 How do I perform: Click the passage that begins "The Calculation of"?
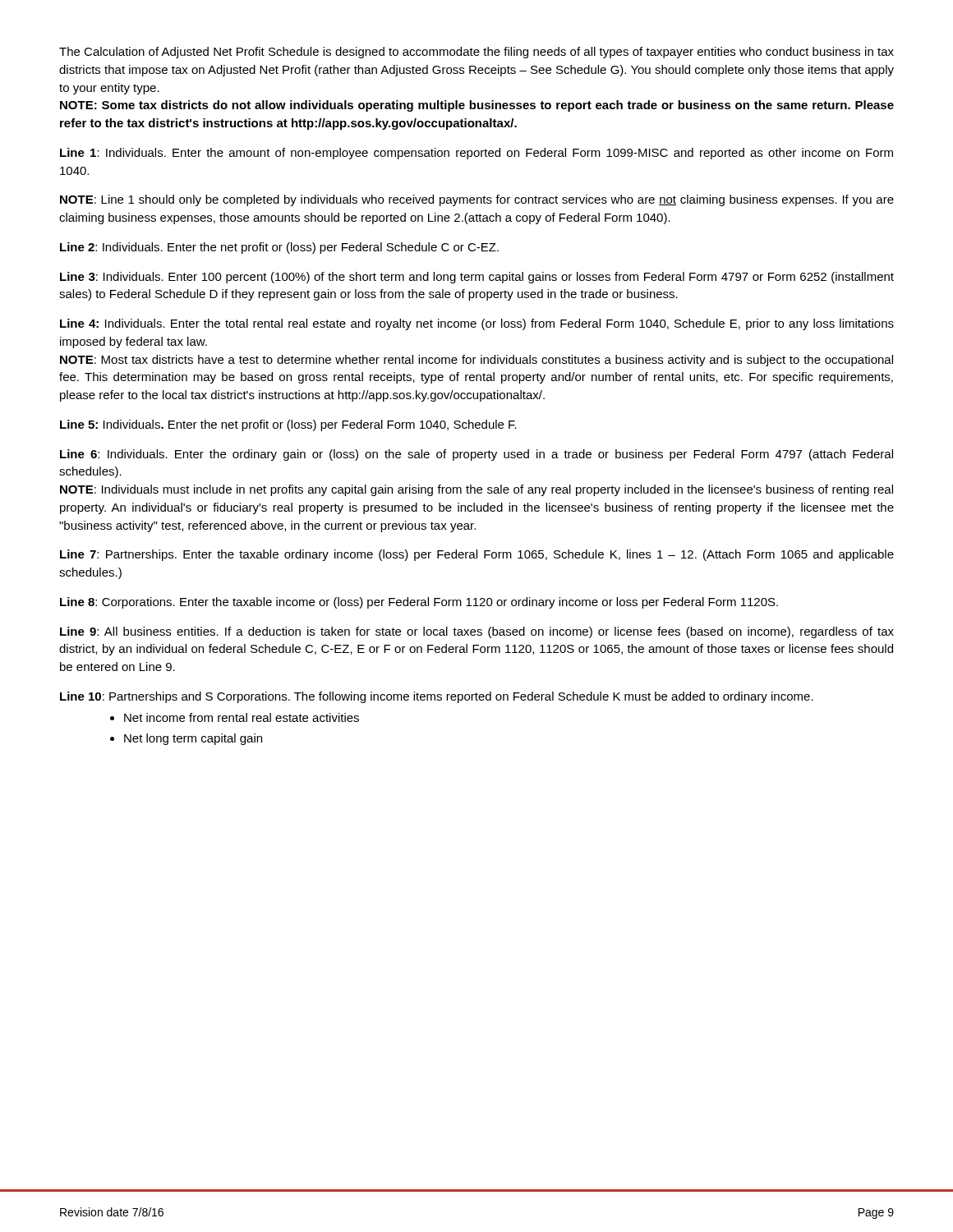476,53
